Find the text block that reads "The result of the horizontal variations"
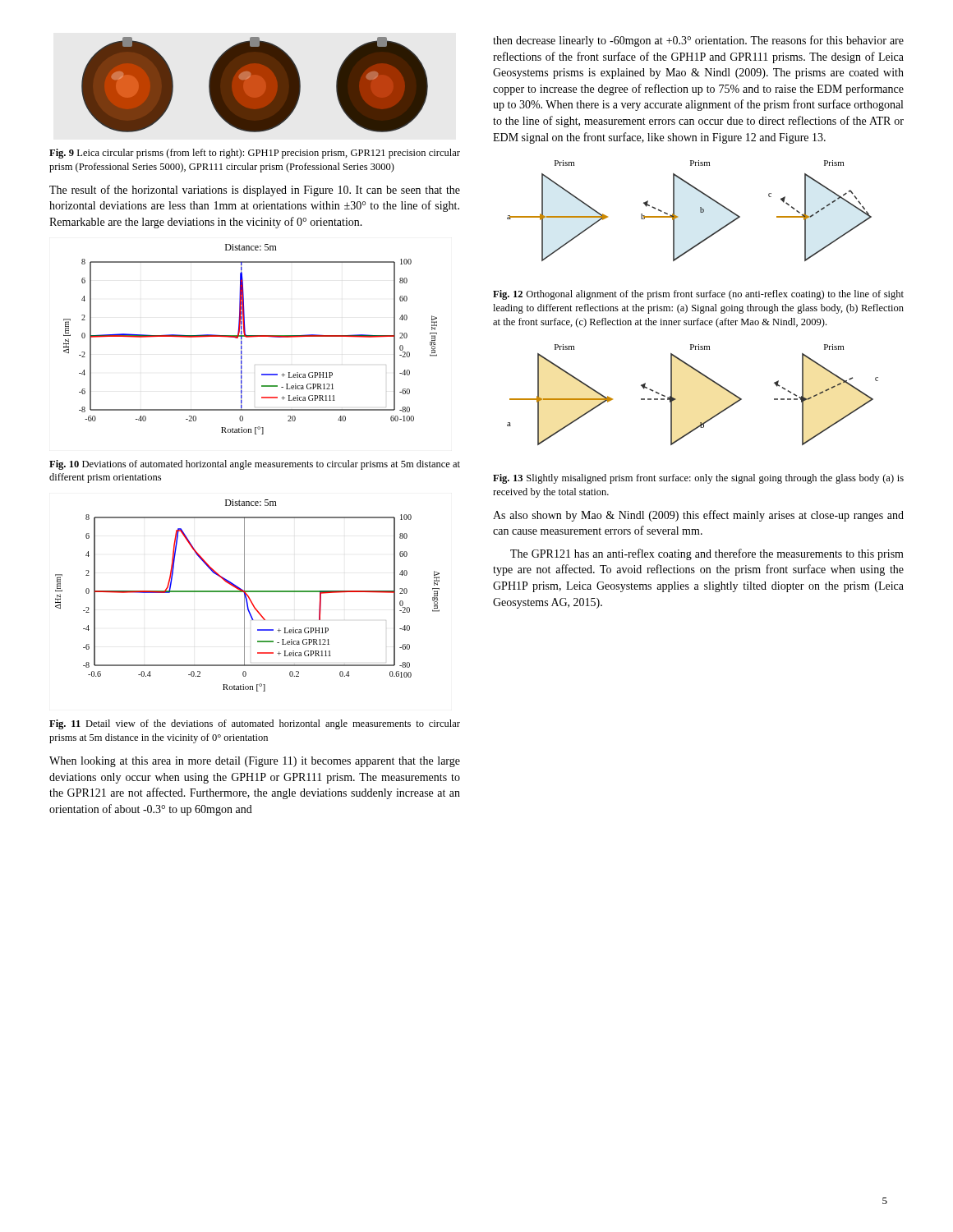 255,206
